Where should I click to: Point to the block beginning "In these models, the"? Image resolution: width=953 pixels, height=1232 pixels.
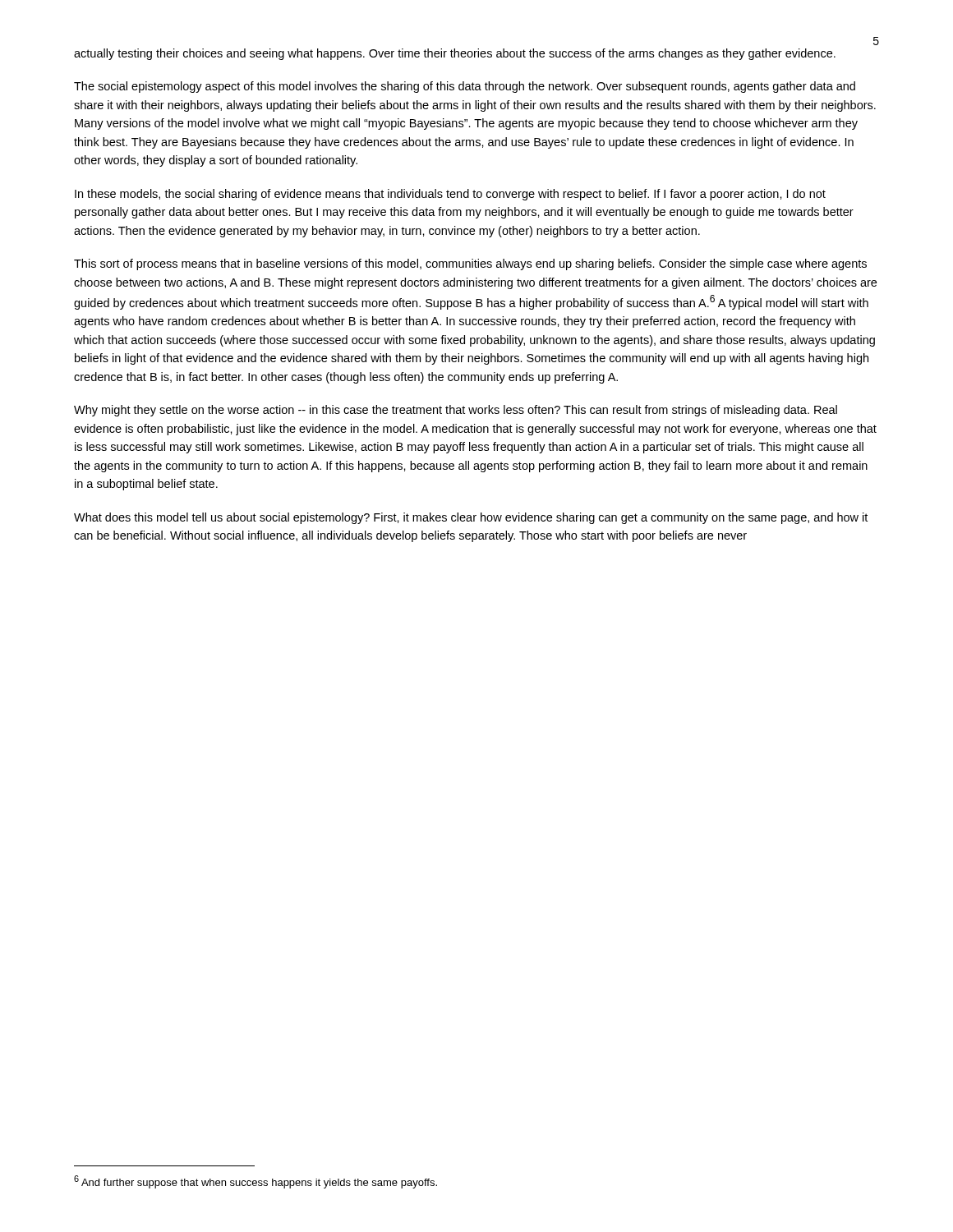[x=464, y=212]
